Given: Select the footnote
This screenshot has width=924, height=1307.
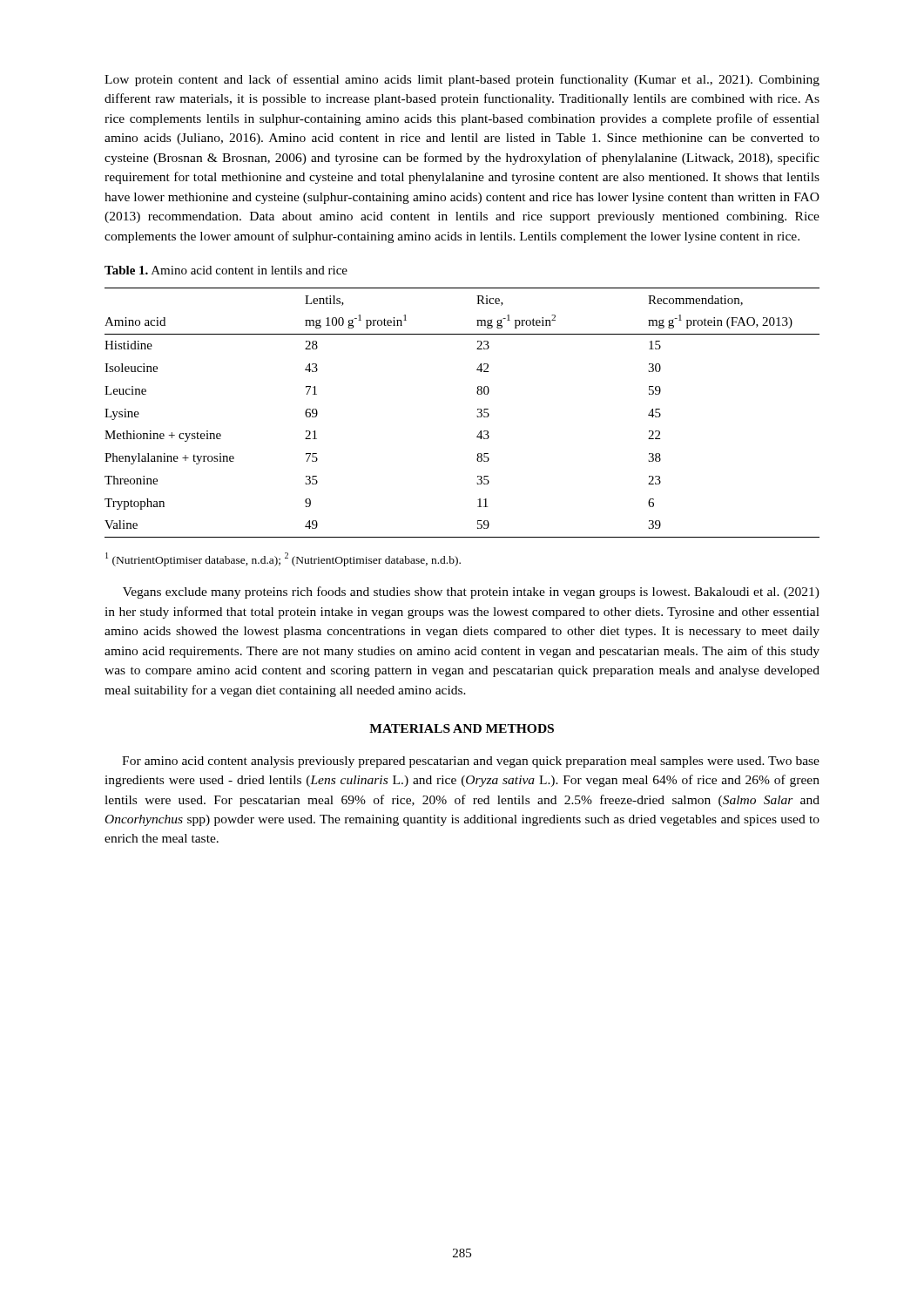Looking at the screenshot, I should [283, 558].
